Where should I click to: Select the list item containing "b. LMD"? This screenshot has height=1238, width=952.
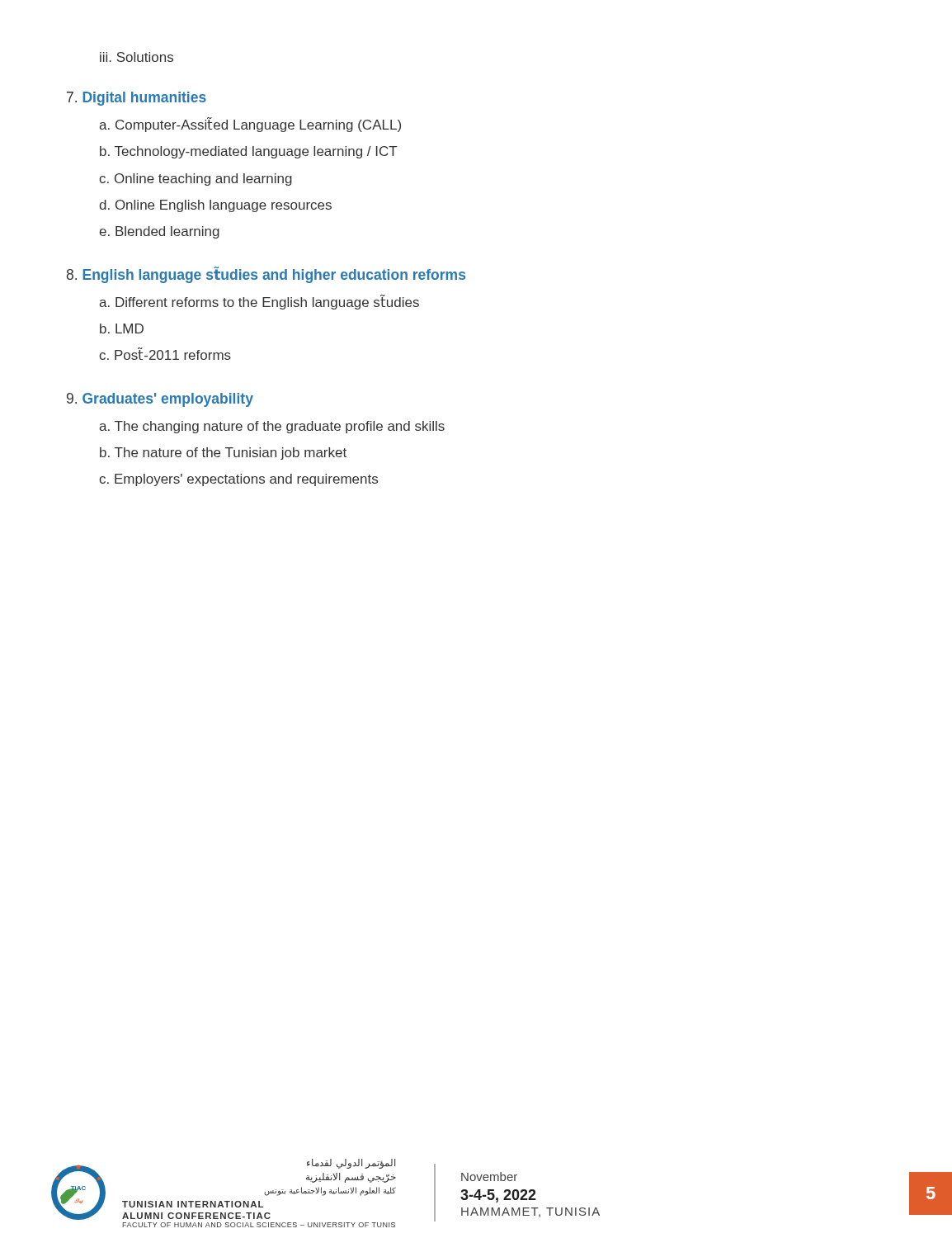[x=122, y=329]
